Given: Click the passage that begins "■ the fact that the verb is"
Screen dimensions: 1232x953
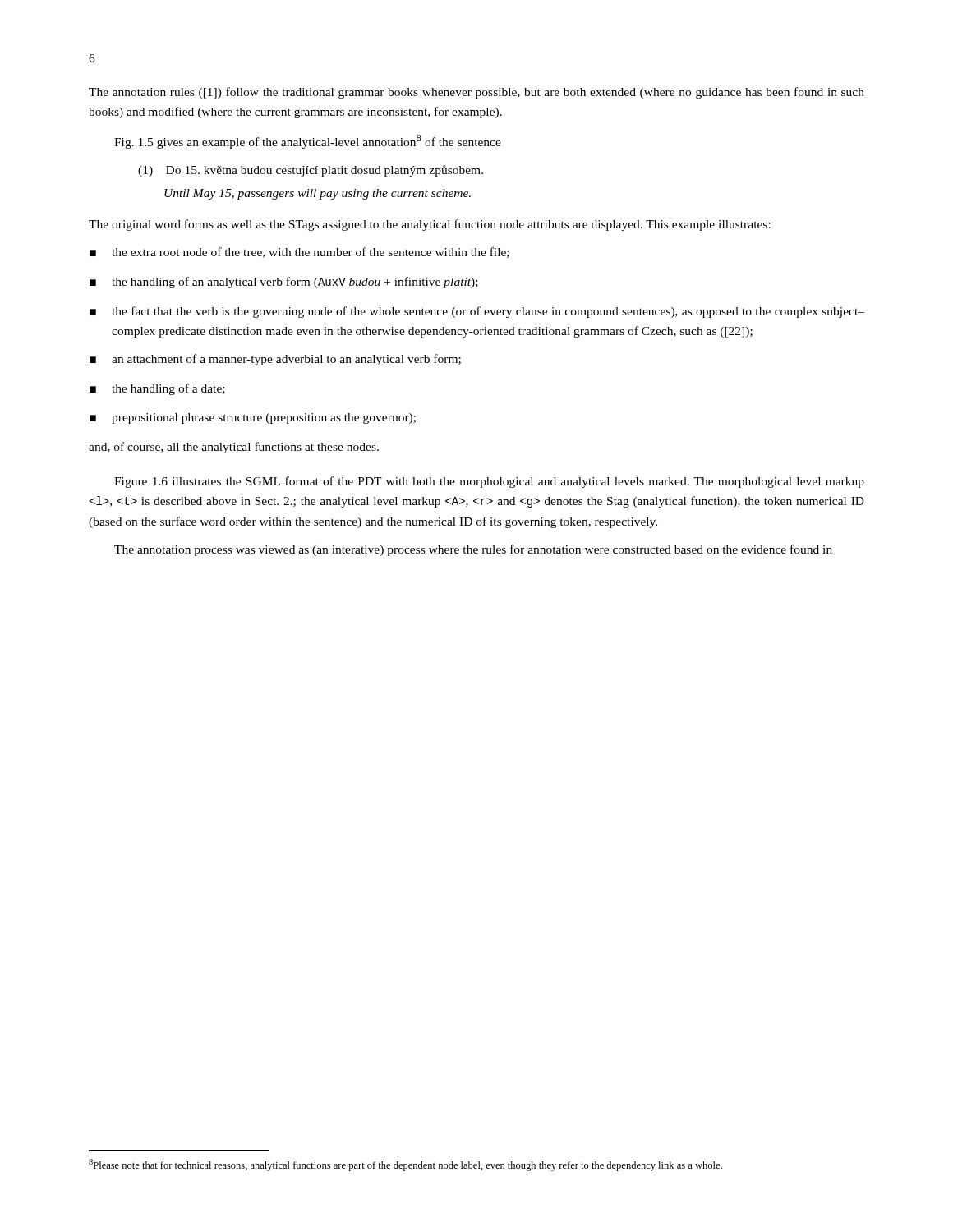Looking at the screenshot, I should [476, 321].
